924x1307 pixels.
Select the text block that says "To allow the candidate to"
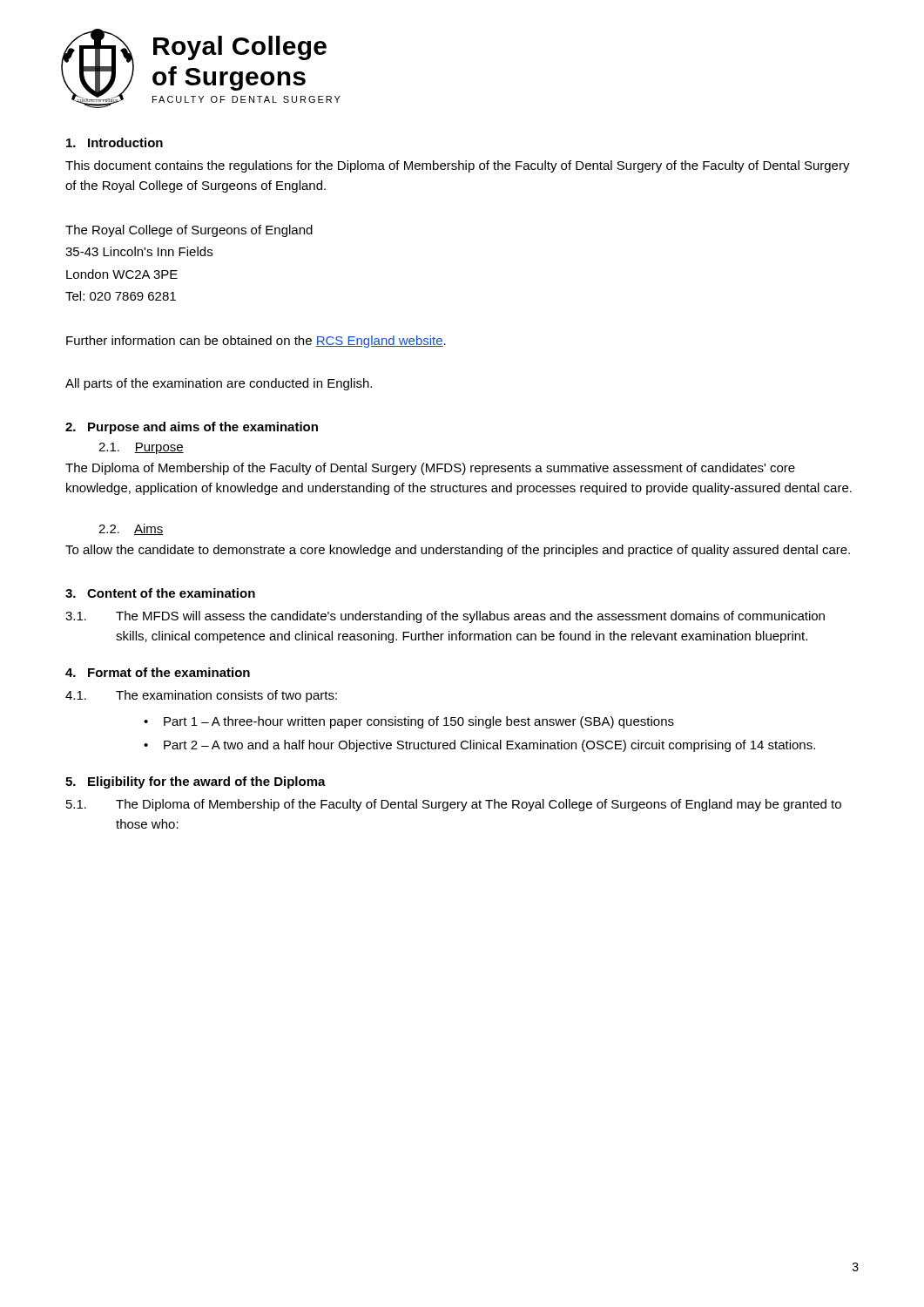tap(458, 549)
